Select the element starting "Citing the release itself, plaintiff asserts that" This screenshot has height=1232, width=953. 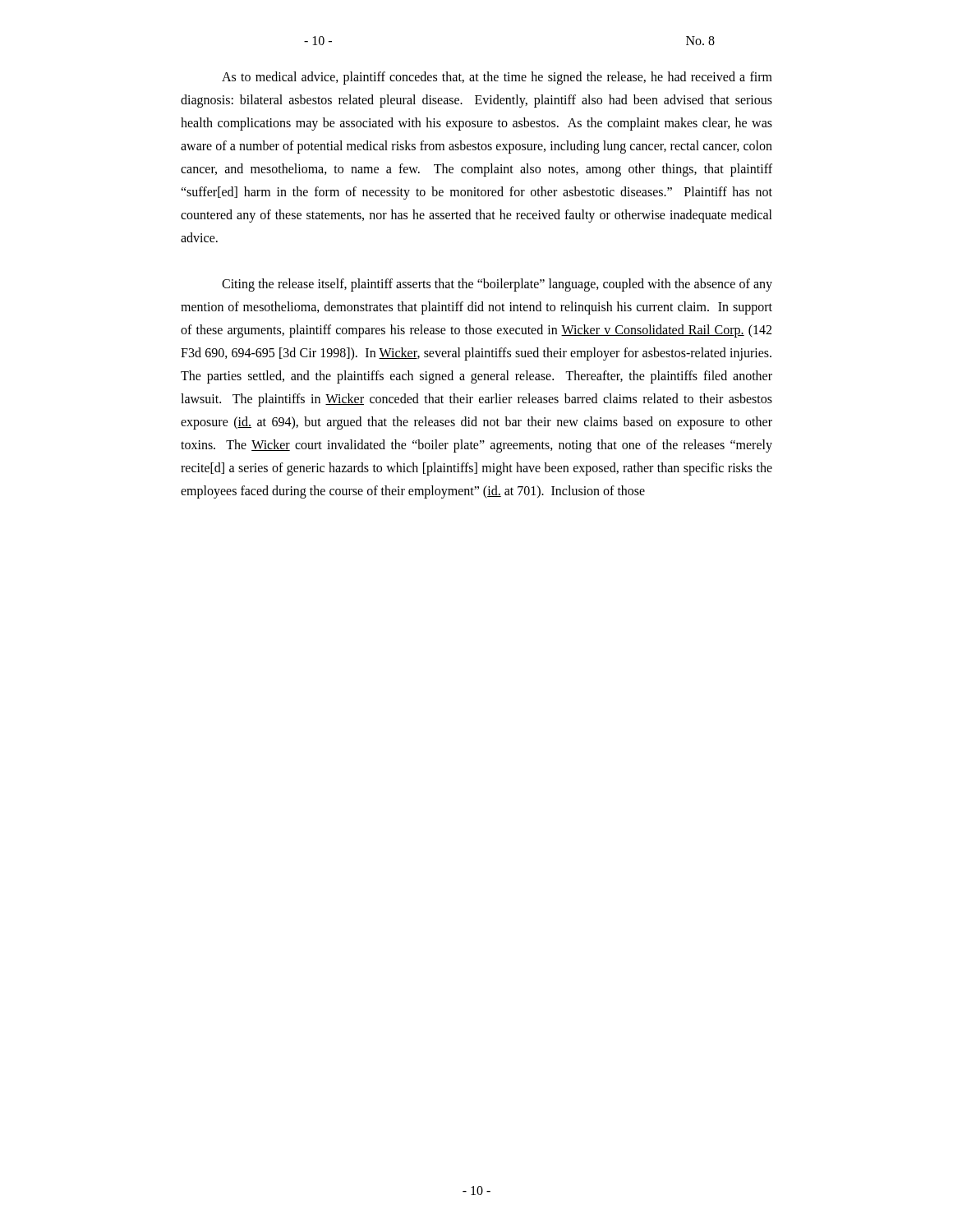click(x=476, y=387)
